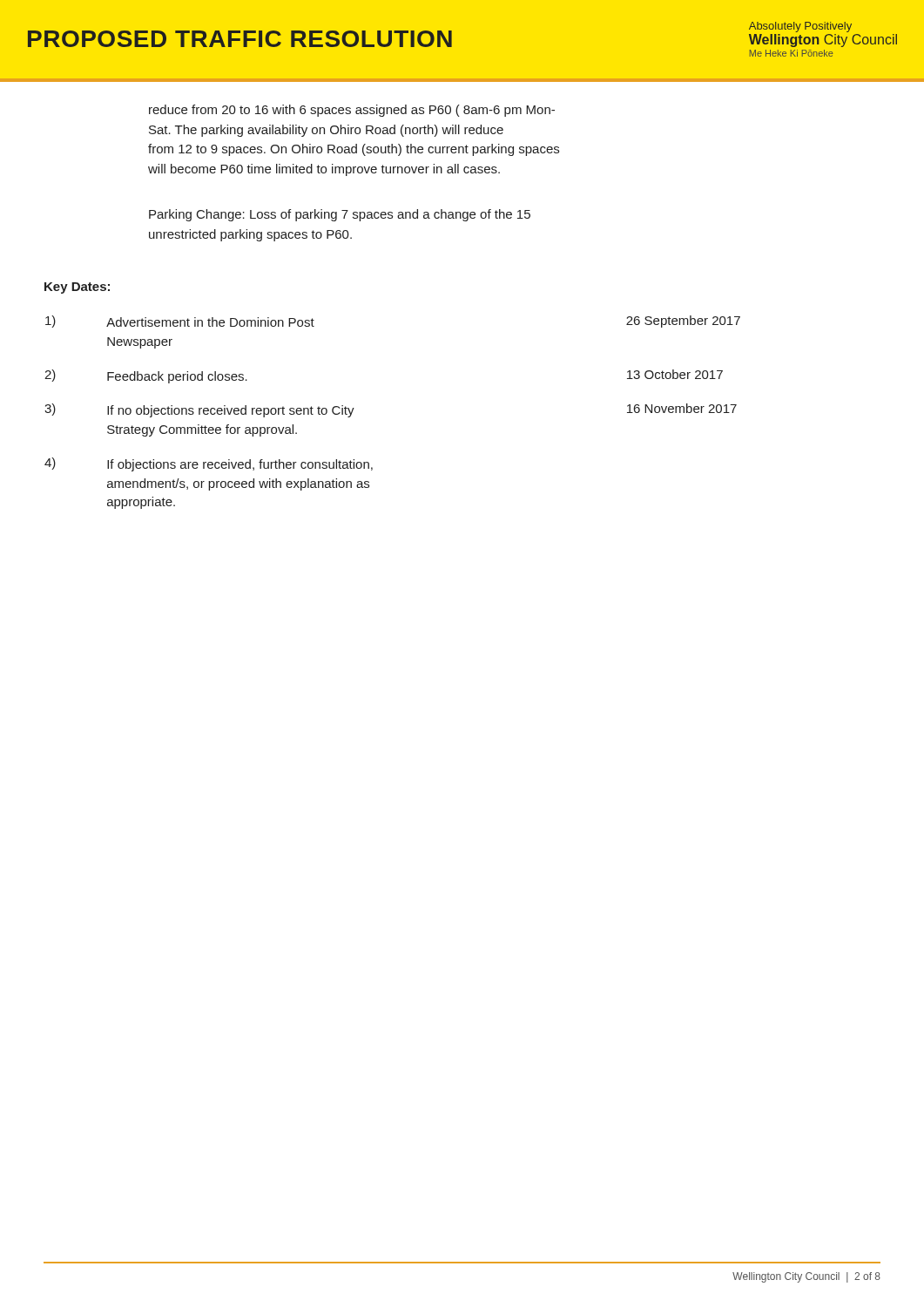Find the block on this page that starts "3) If no objections received report sent to"
924x1307 pixels.
pos(229,411)
